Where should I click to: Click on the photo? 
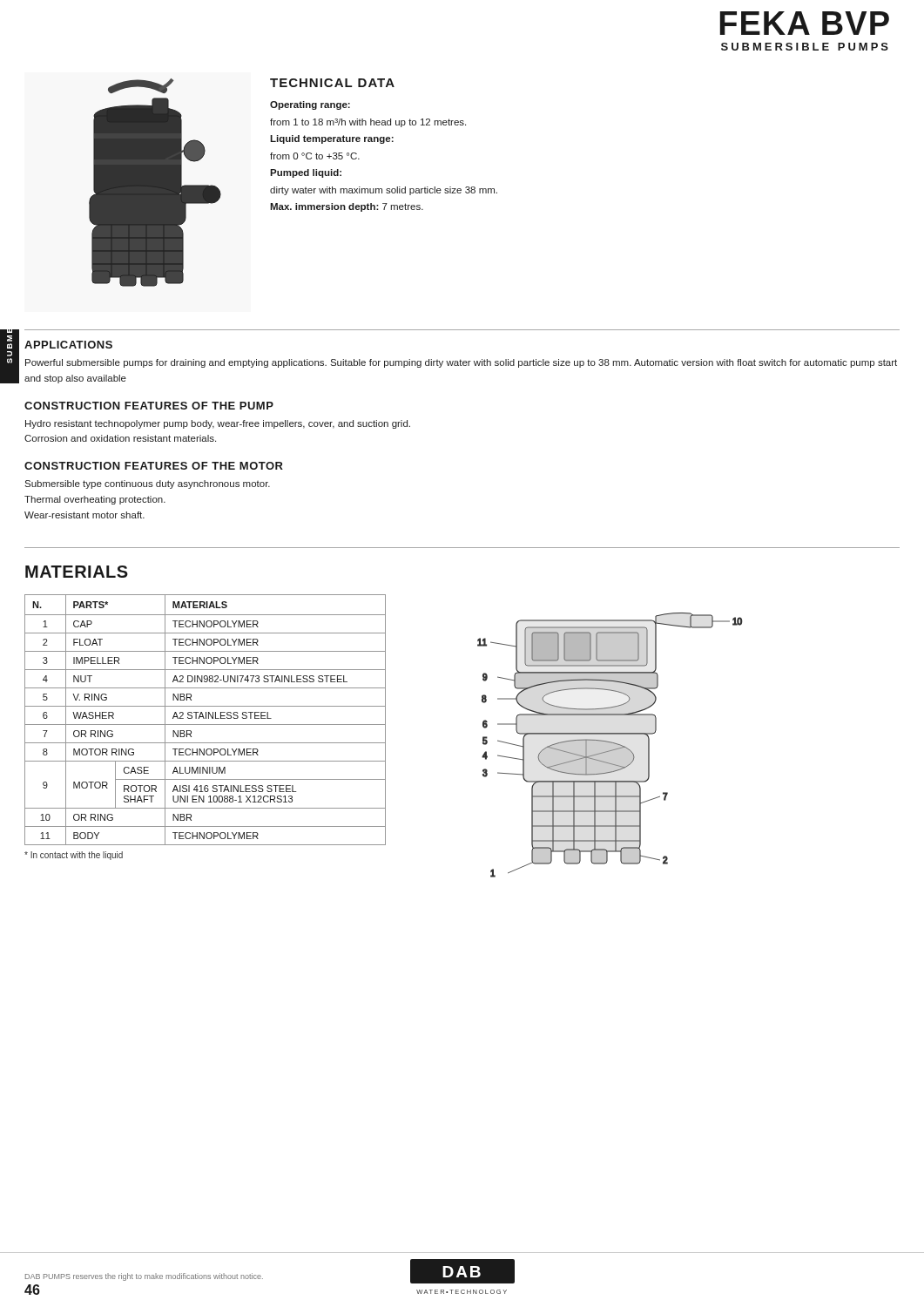click(x=138, y=192)
